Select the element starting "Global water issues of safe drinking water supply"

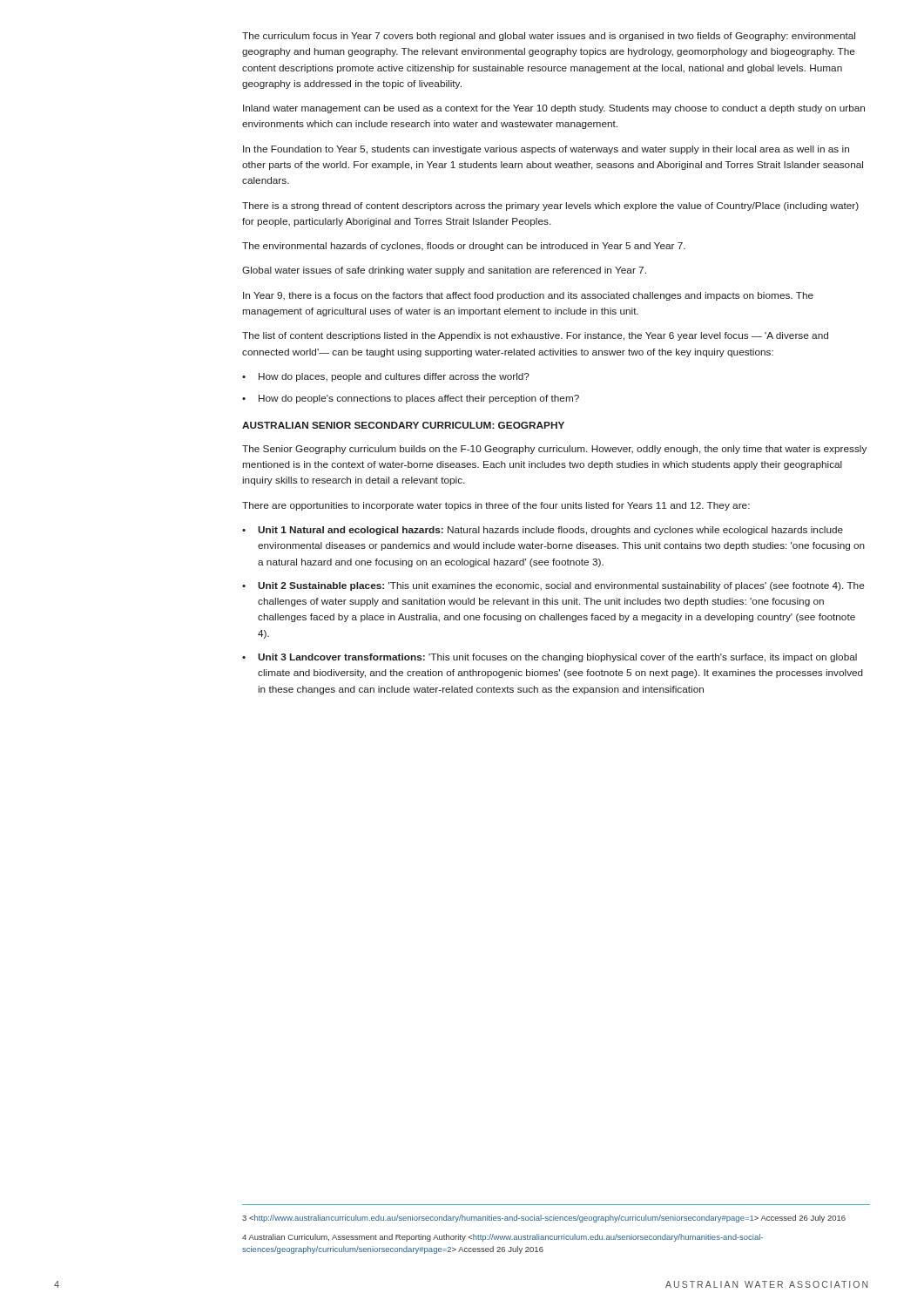[445, 270]
